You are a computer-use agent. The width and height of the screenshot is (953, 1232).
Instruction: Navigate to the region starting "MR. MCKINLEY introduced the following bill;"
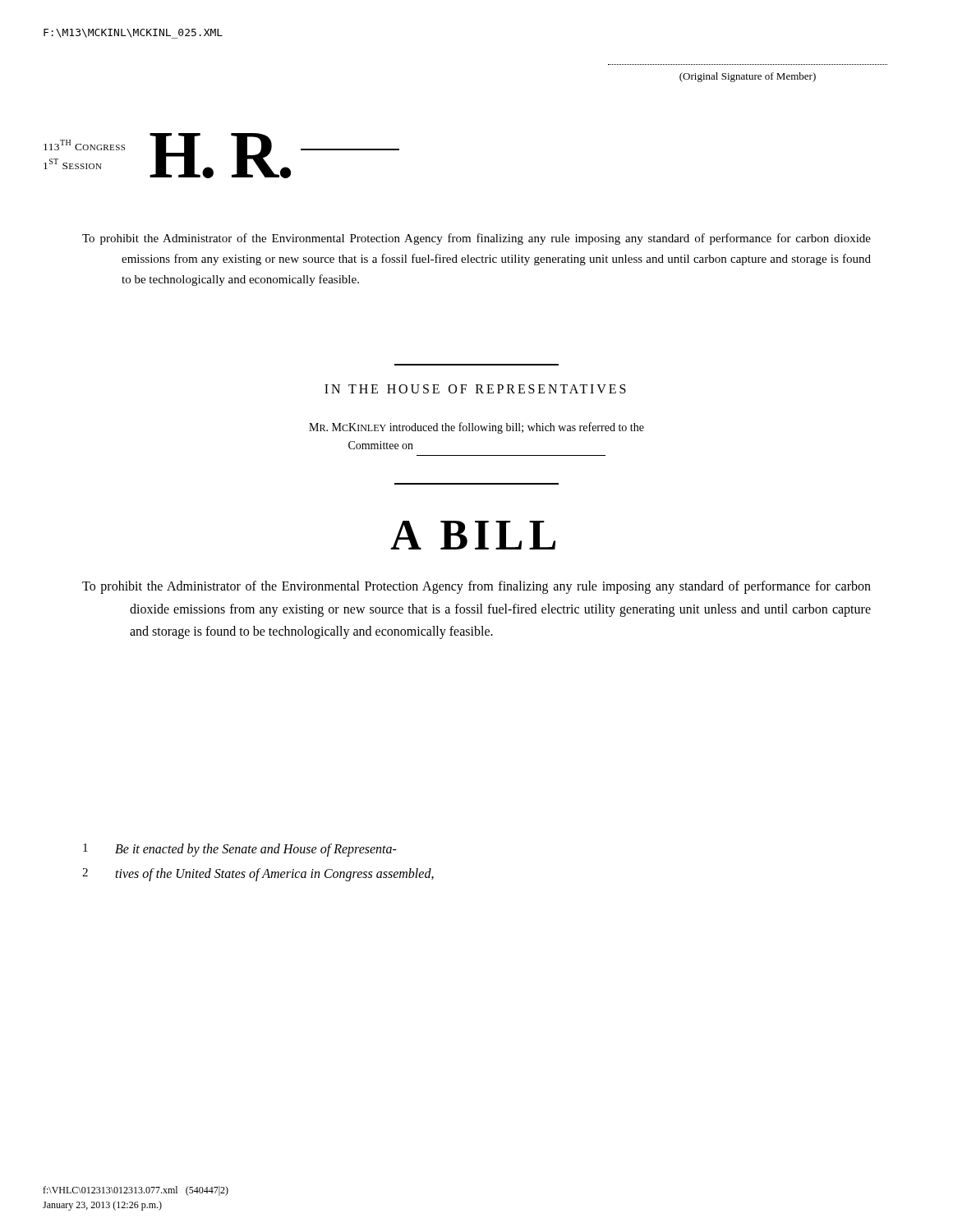click(476, 439)
